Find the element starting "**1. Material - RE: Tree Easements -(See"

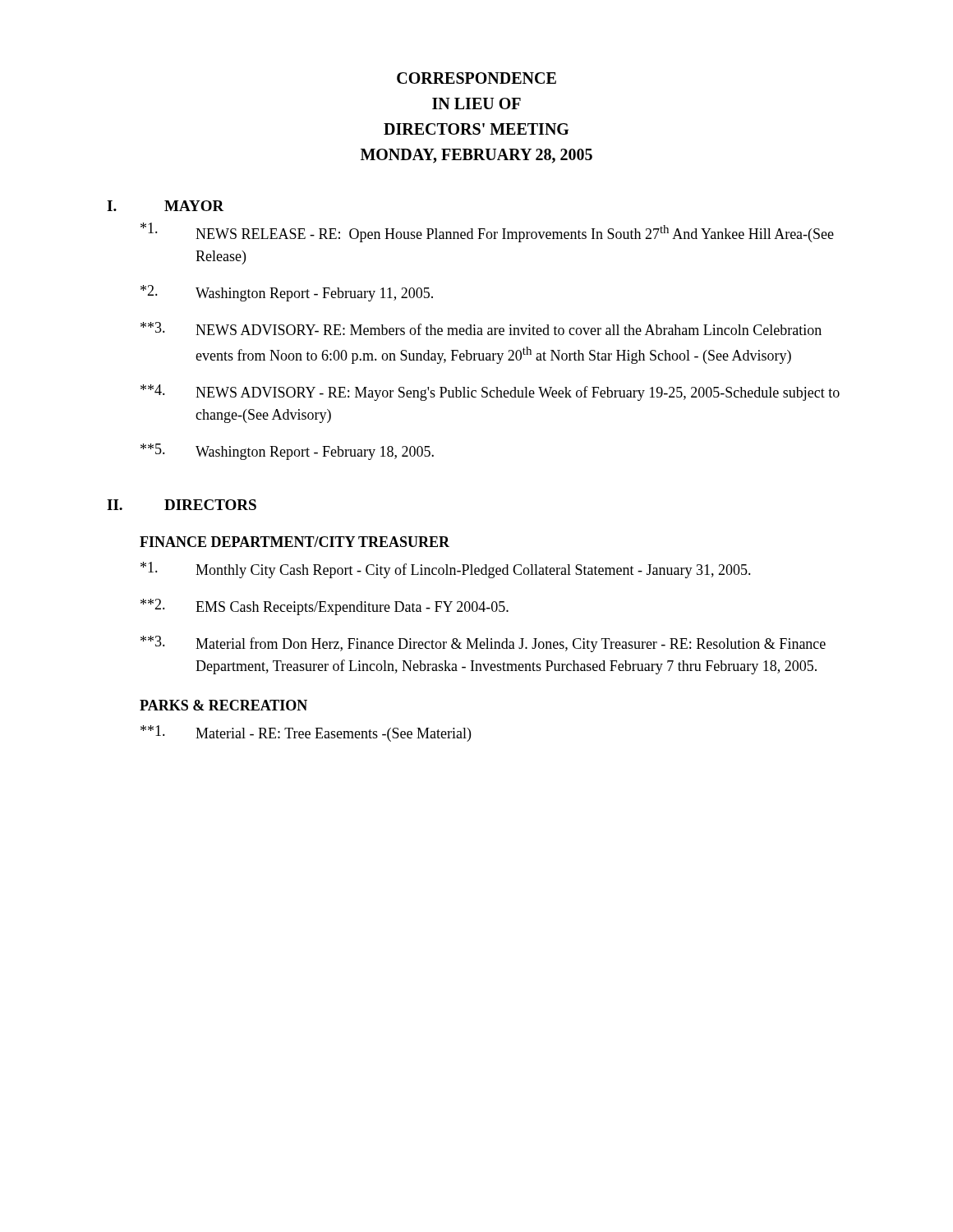tap(306, 734)
